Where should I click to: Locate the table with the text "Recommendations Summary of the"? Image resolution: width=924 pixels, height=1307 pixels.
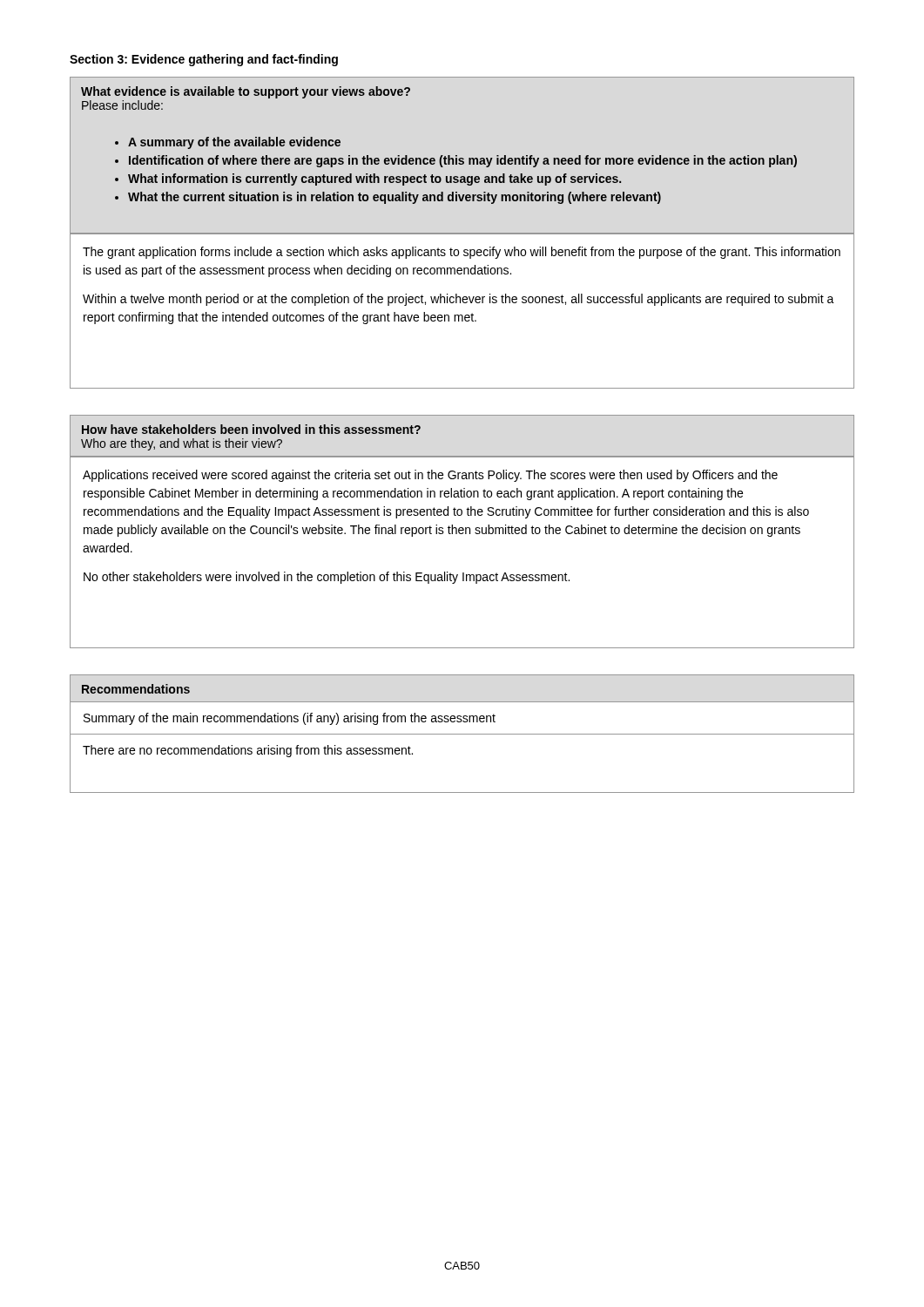coord(462,734)
